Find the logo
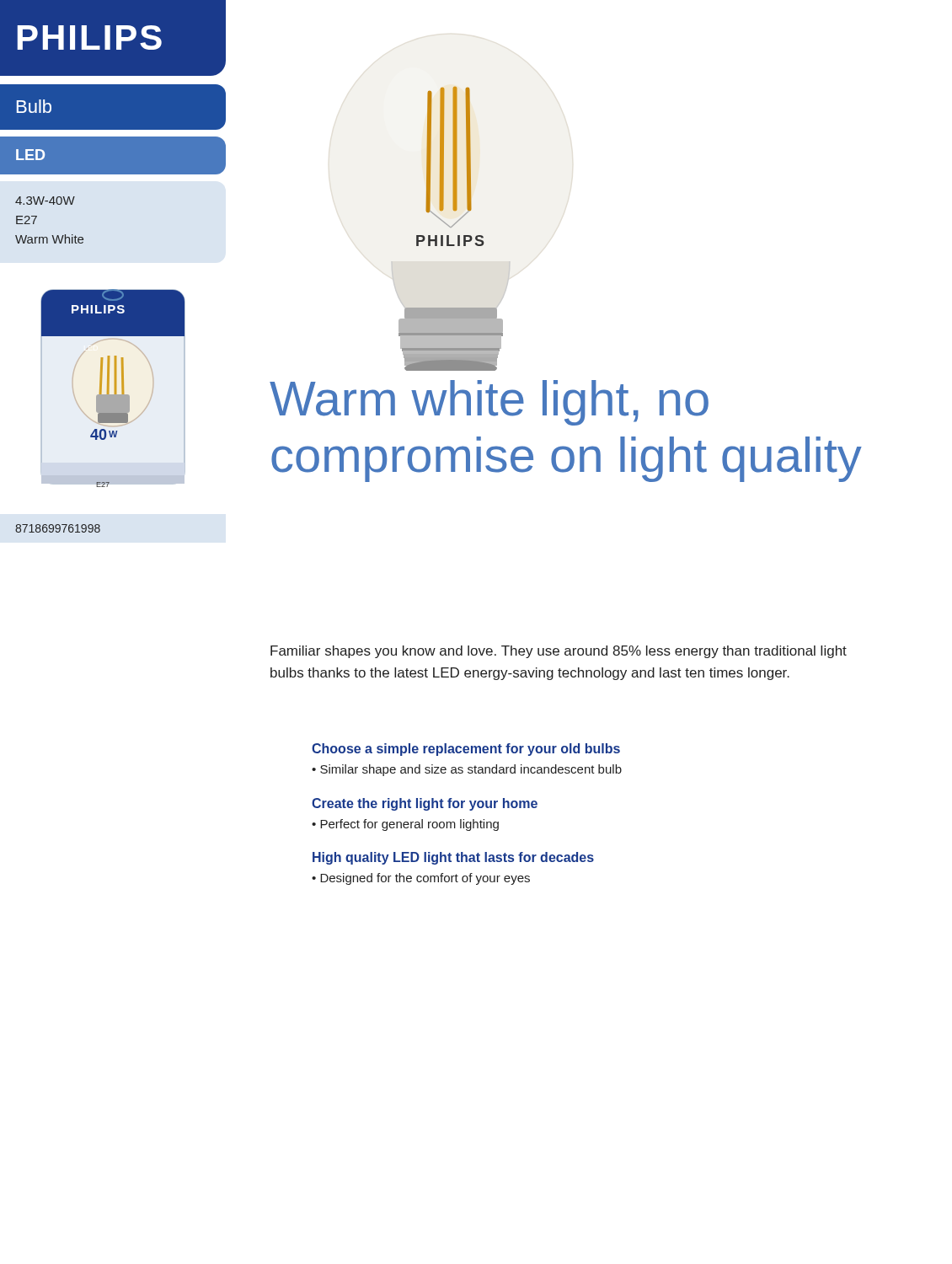The image size is (952, 1264). coord(113,38)
